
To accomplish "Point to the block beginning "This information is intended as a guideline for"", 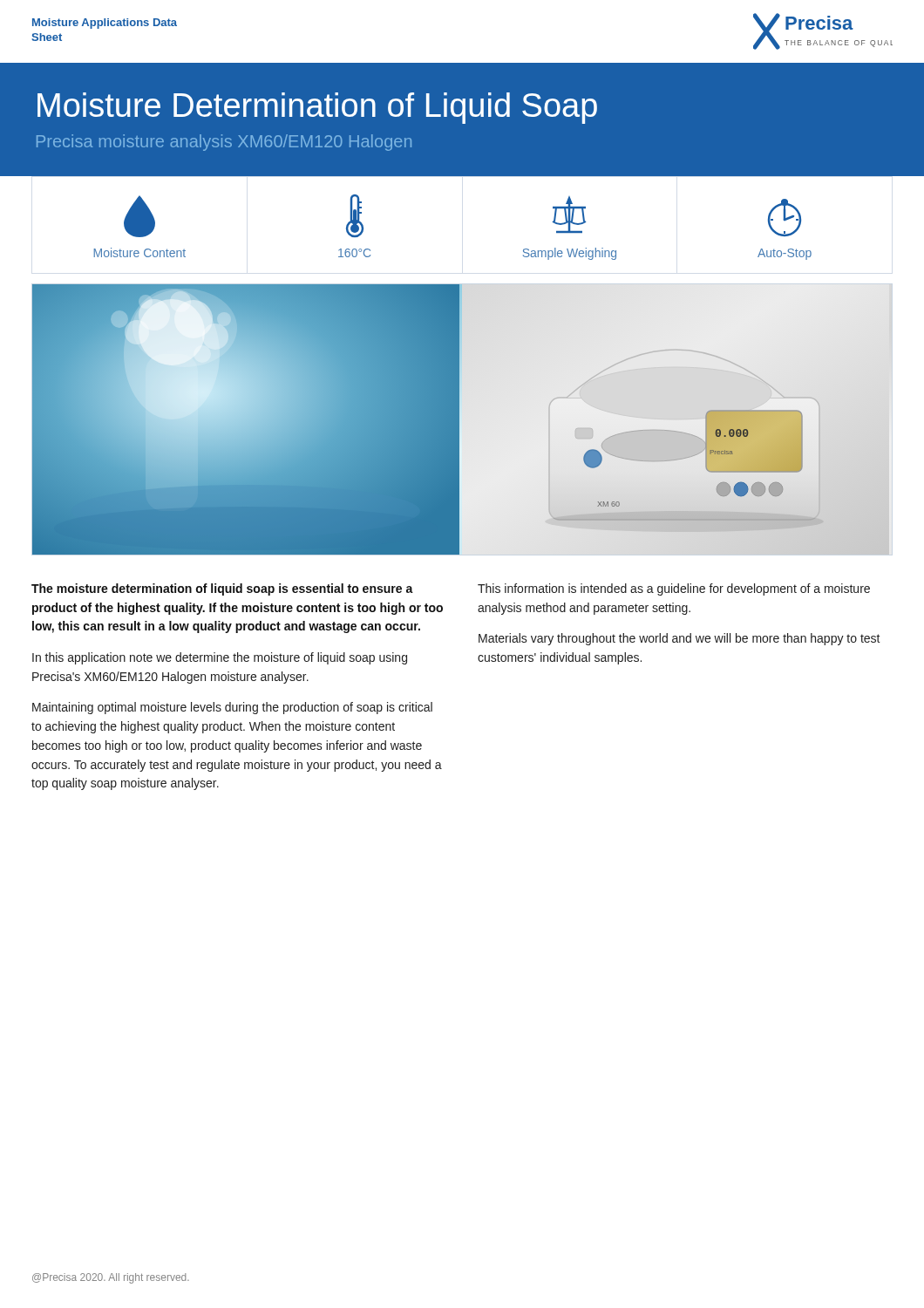I will (685, 599).
